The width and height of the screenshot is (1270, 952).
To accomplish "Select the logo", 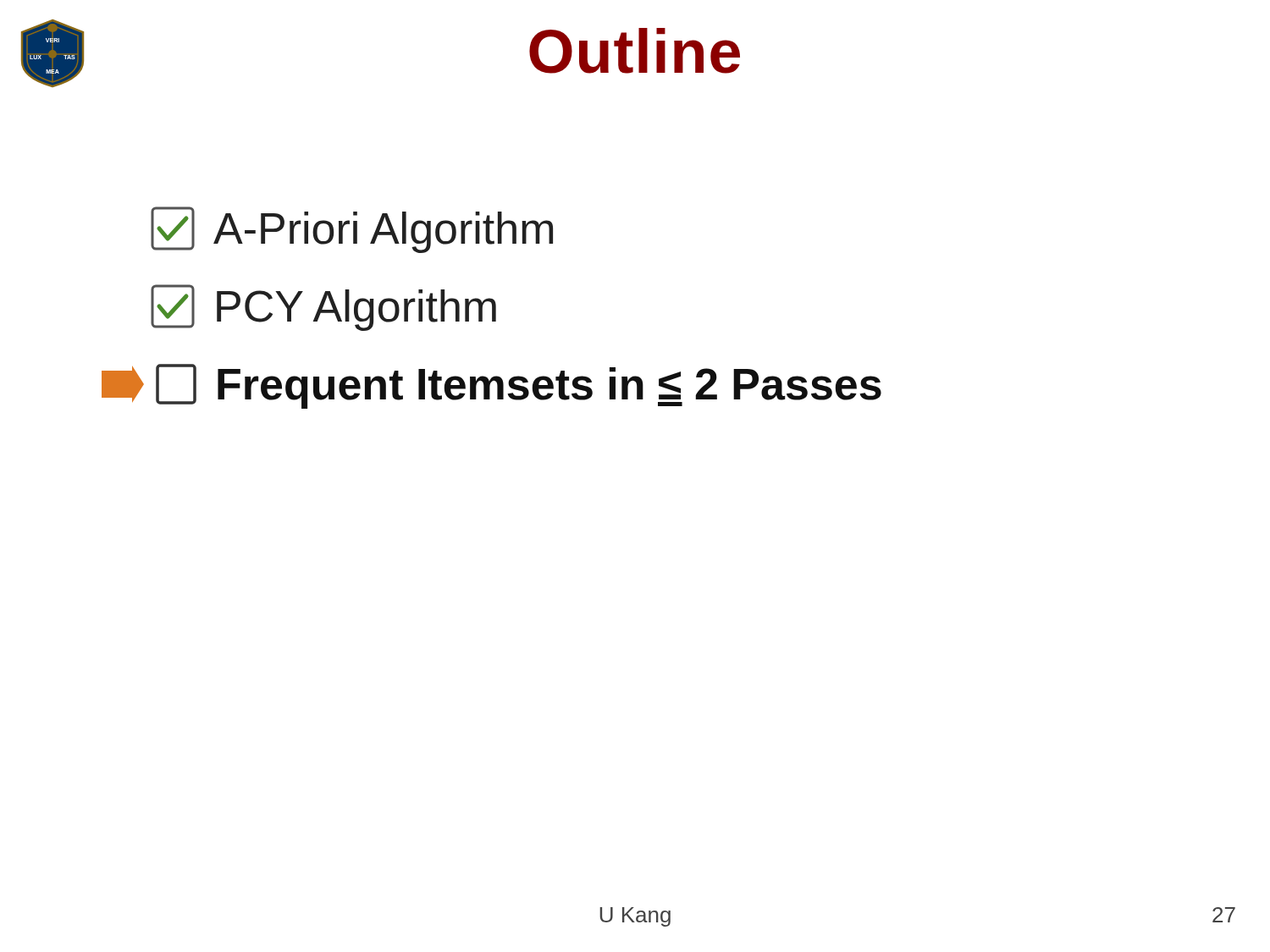I will 53,53.
